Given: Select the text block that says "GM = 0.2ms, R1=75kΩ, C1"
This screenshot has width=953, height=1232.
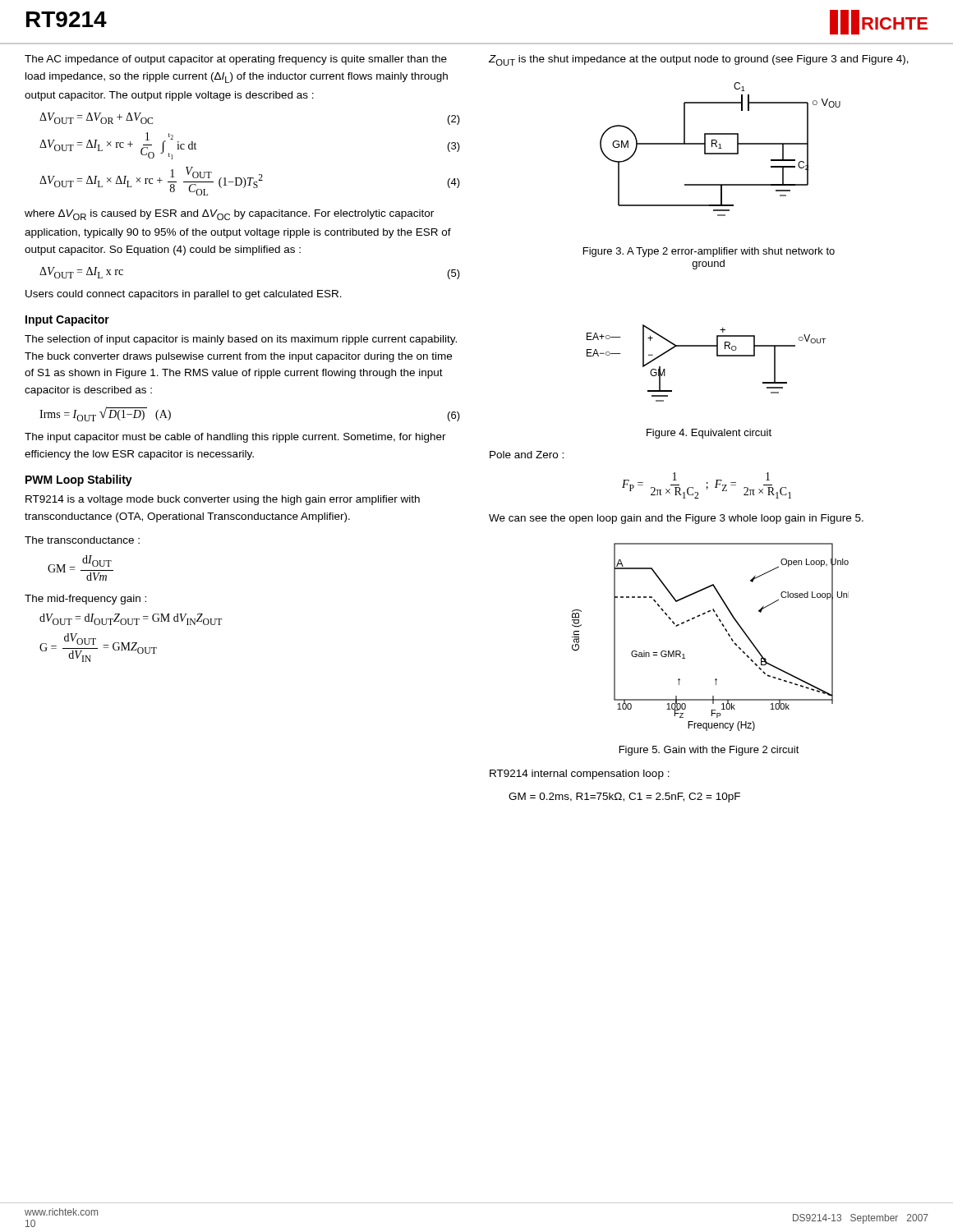Looking at the screenshot, I should 625,797.
